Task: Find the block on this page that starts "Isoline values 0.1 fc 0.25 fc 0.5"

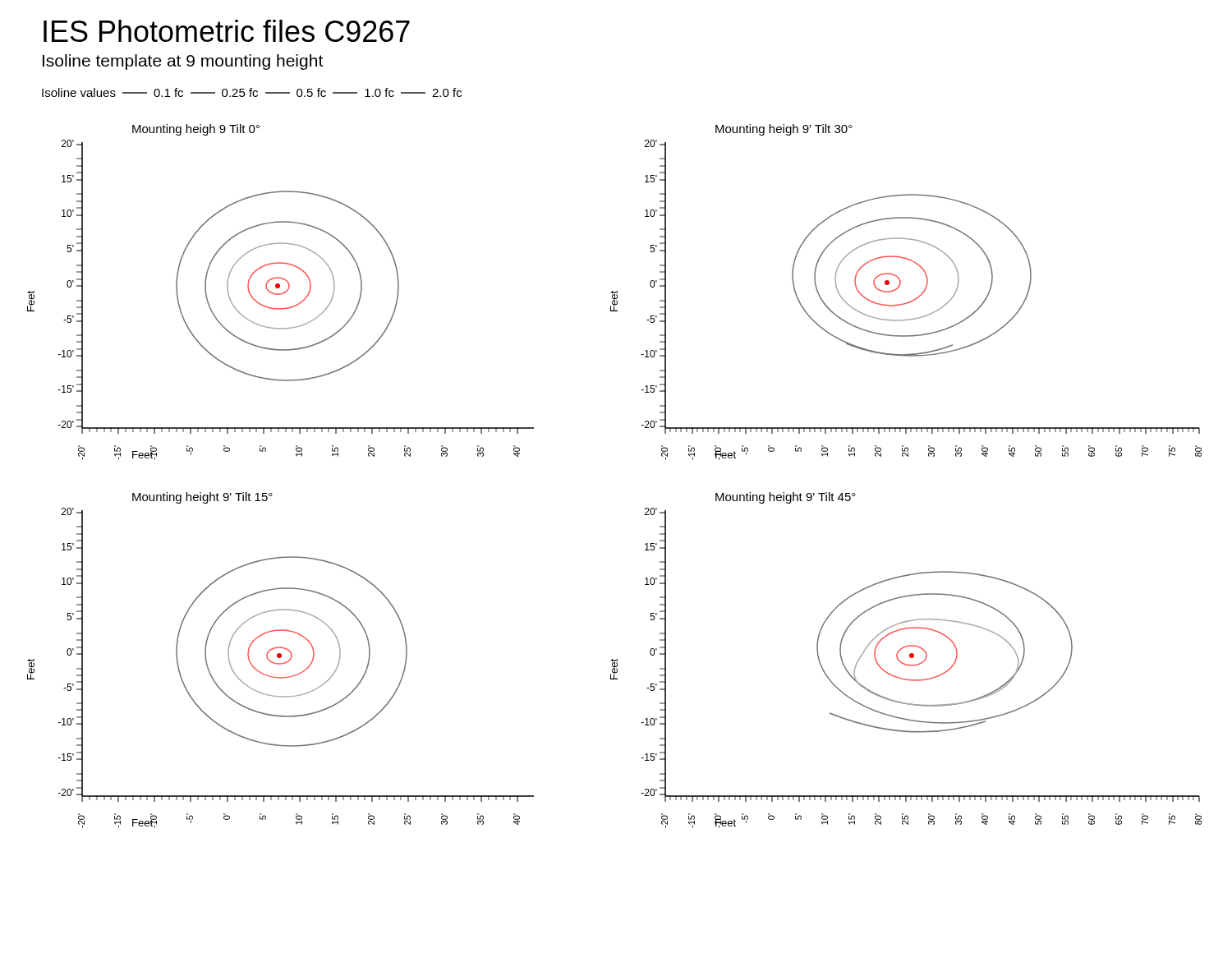Action: [x=252, y=92]
